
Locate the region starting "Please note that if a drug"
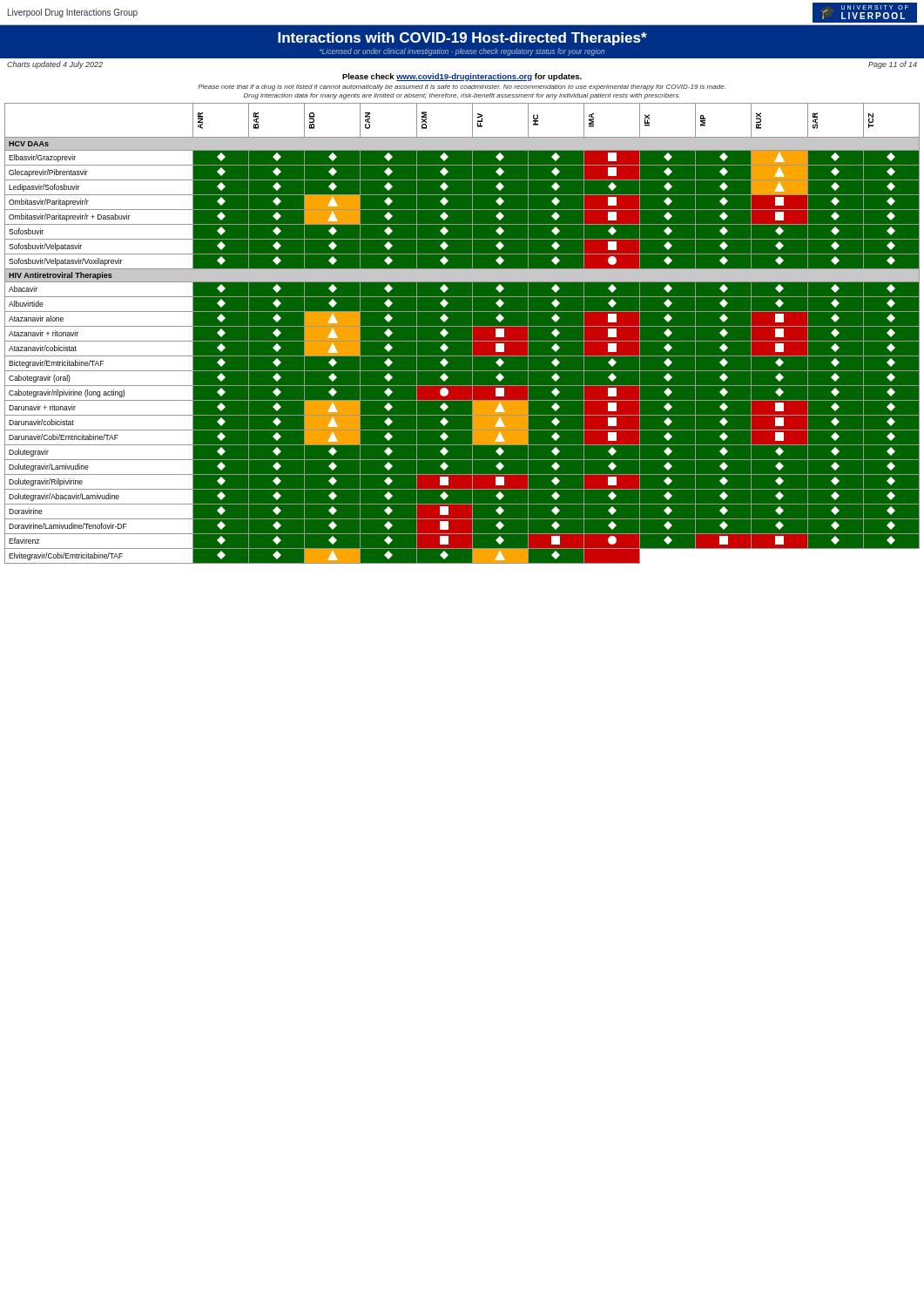coord(462,91)
